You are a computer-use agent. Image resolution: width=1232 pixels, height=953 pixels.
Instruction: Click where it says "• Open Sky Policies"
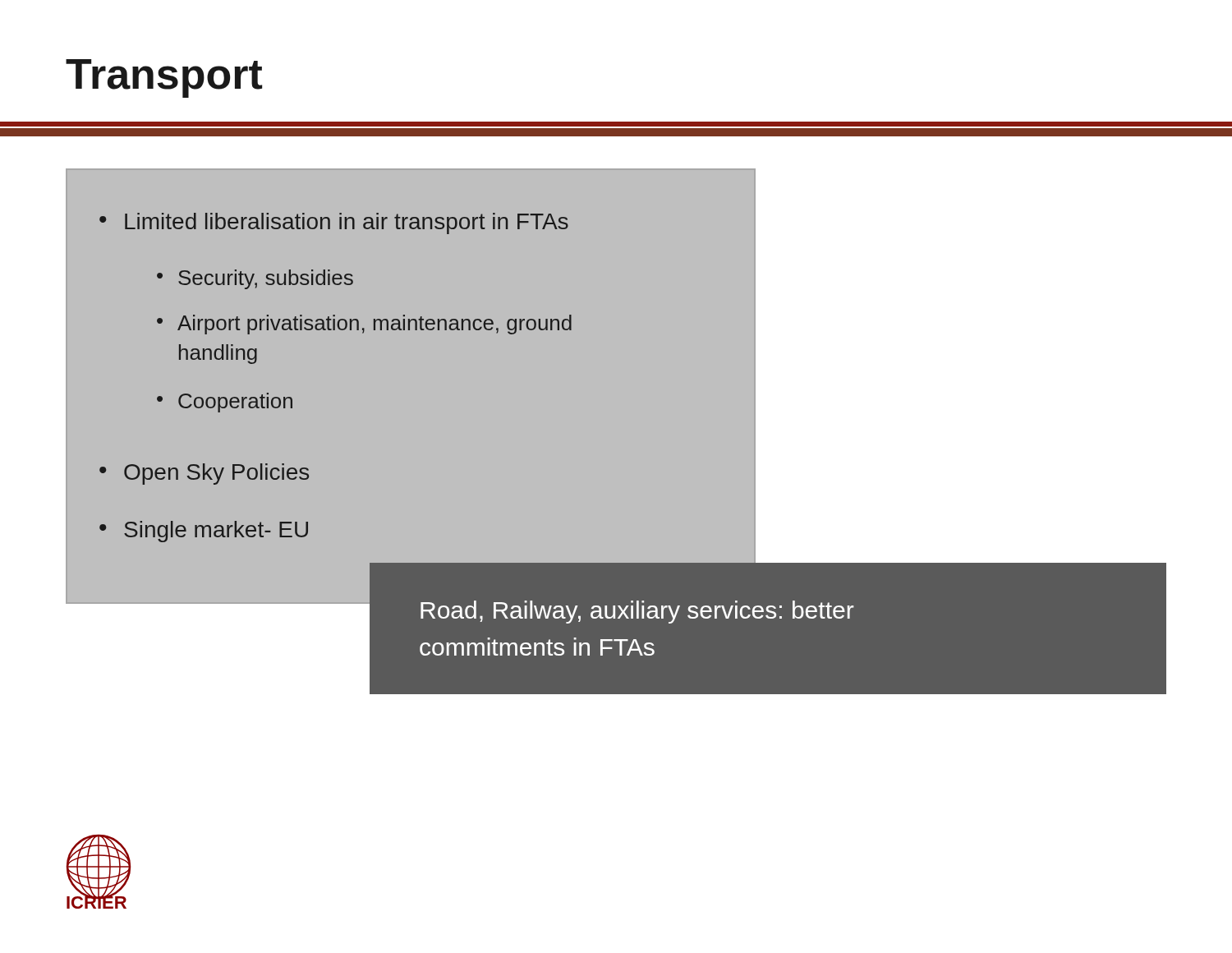click(204, 473)
